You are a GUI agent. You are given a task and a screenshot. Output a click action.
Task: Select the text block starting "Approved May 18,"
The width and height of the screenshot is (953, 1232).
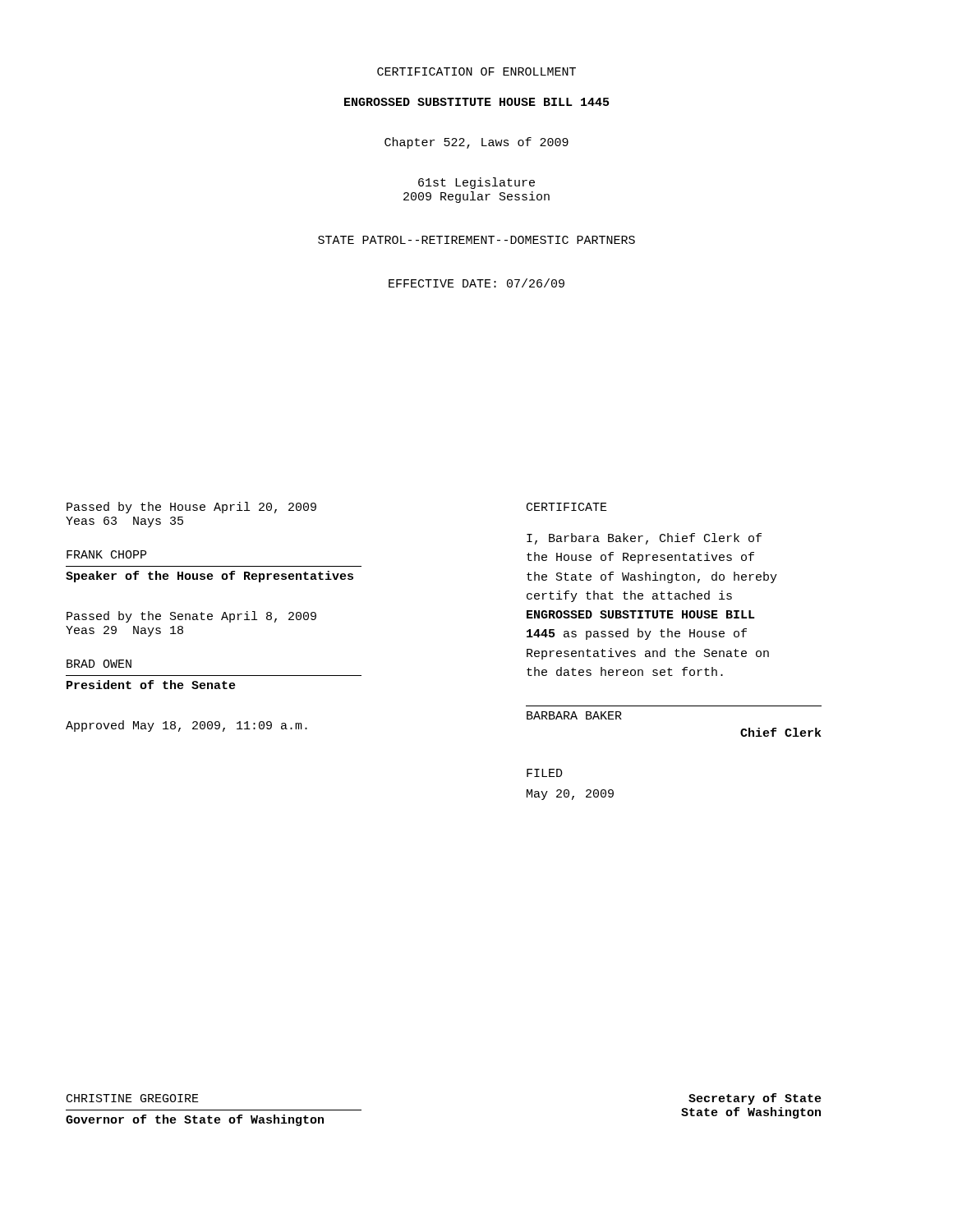238,726
